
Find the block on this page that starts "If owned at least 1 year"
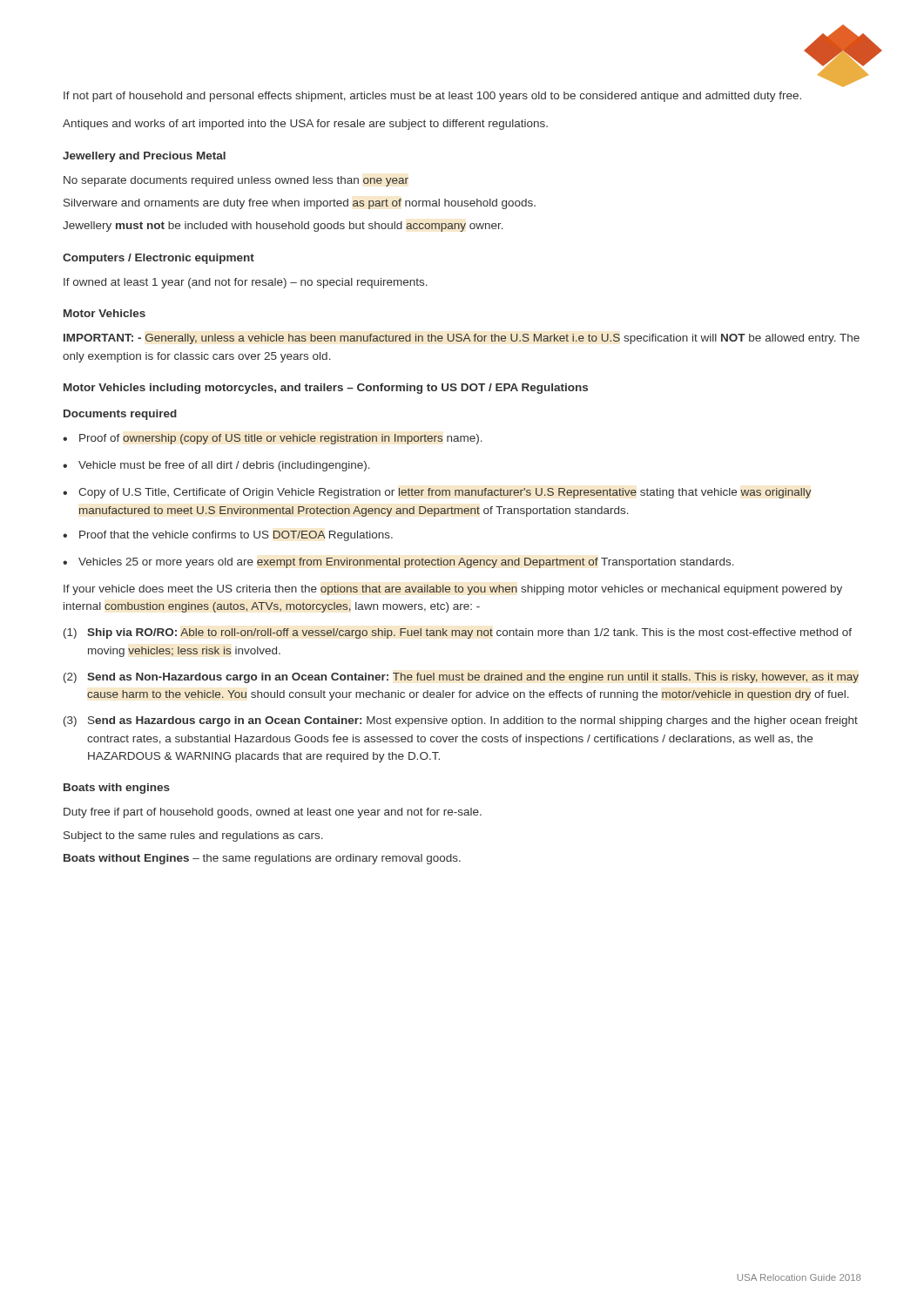pyautogui.click(x=245, y=282)
